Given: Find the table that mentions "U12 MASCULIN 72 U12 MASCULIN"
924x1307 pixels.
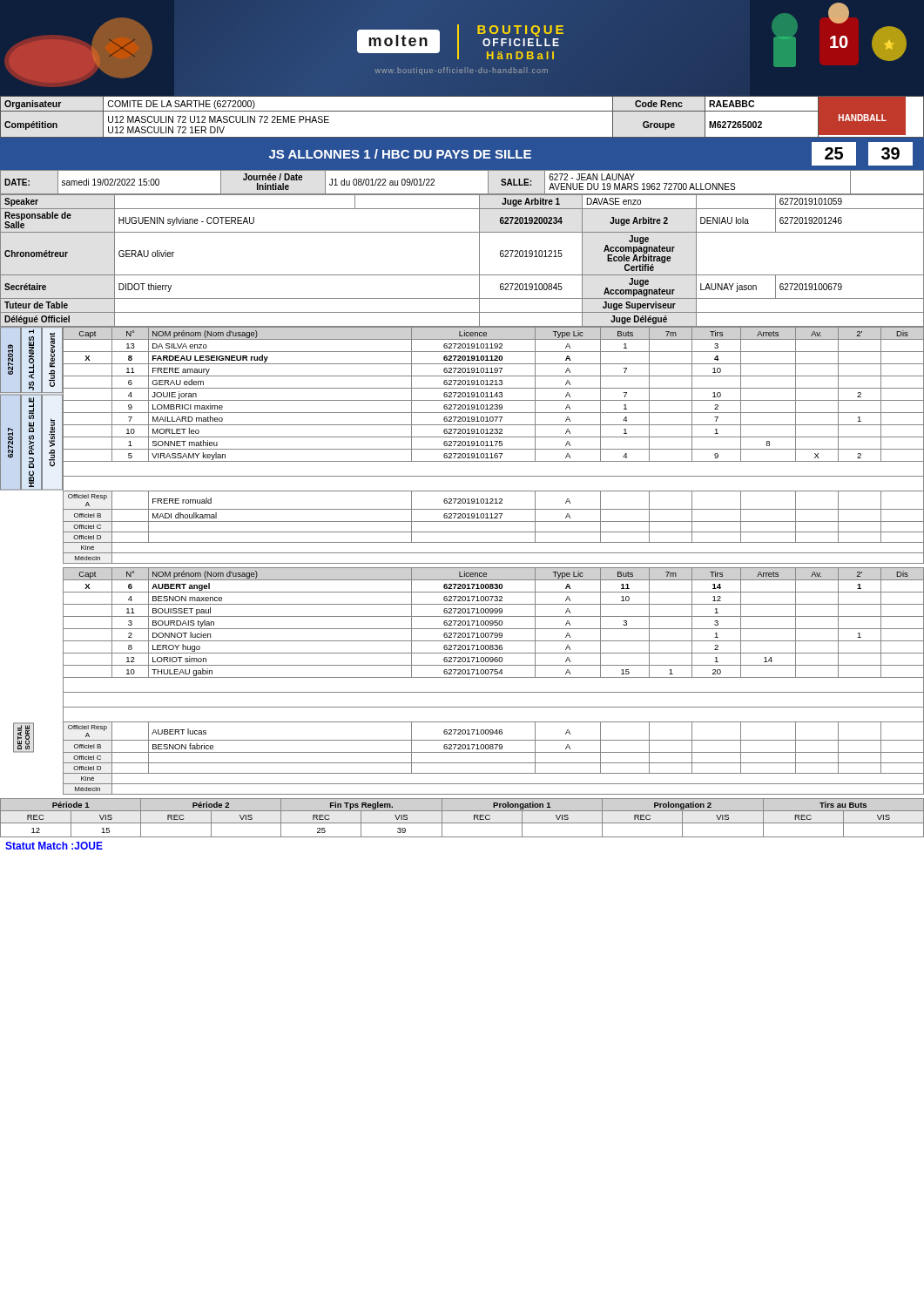Looking at the screenshot, I should [x=462, y=117].
